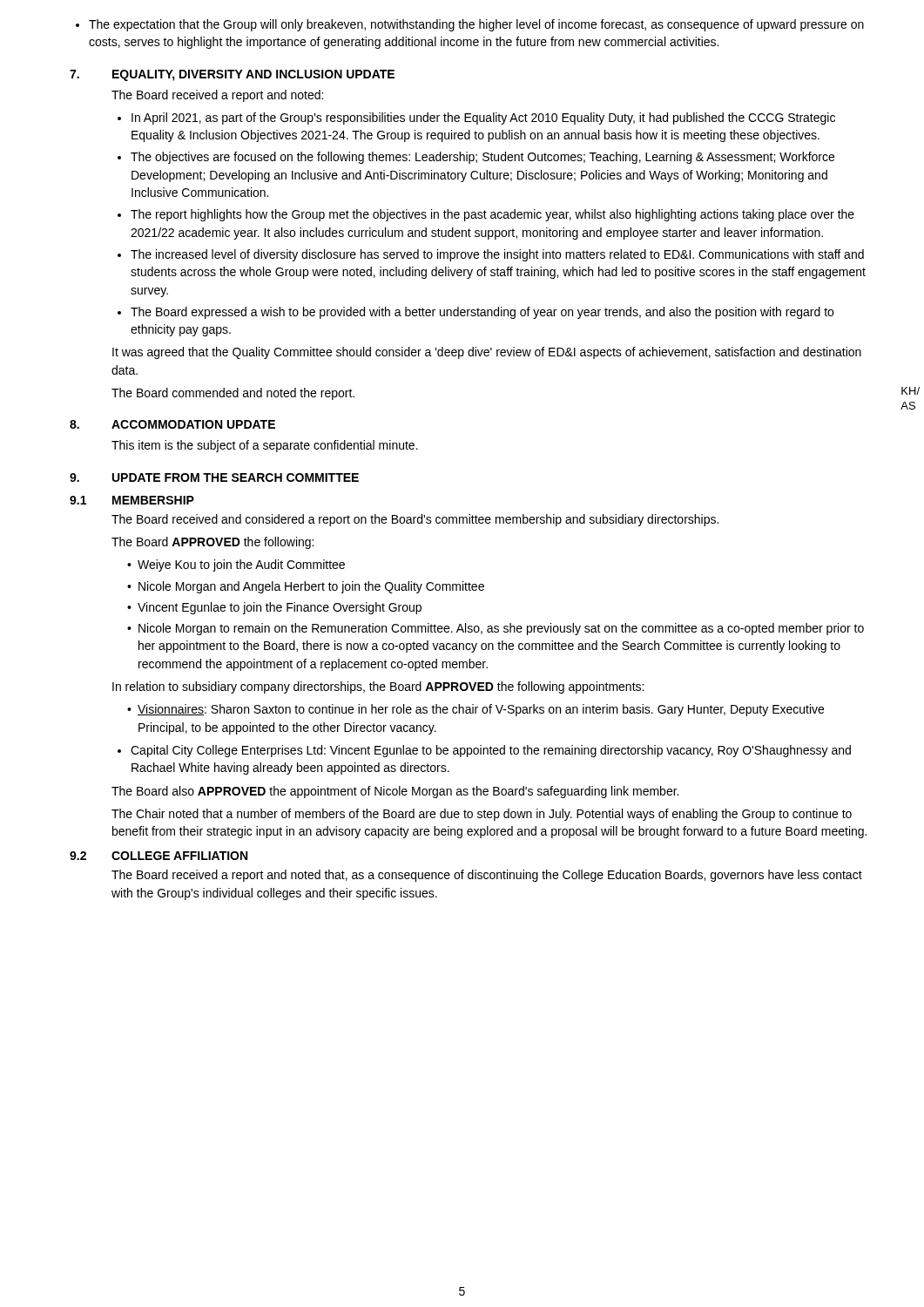Point to the text block starting "In relation to subsidiary company directorships,"
Screen dimensions: 1307x924
click(x=494, y=687)
